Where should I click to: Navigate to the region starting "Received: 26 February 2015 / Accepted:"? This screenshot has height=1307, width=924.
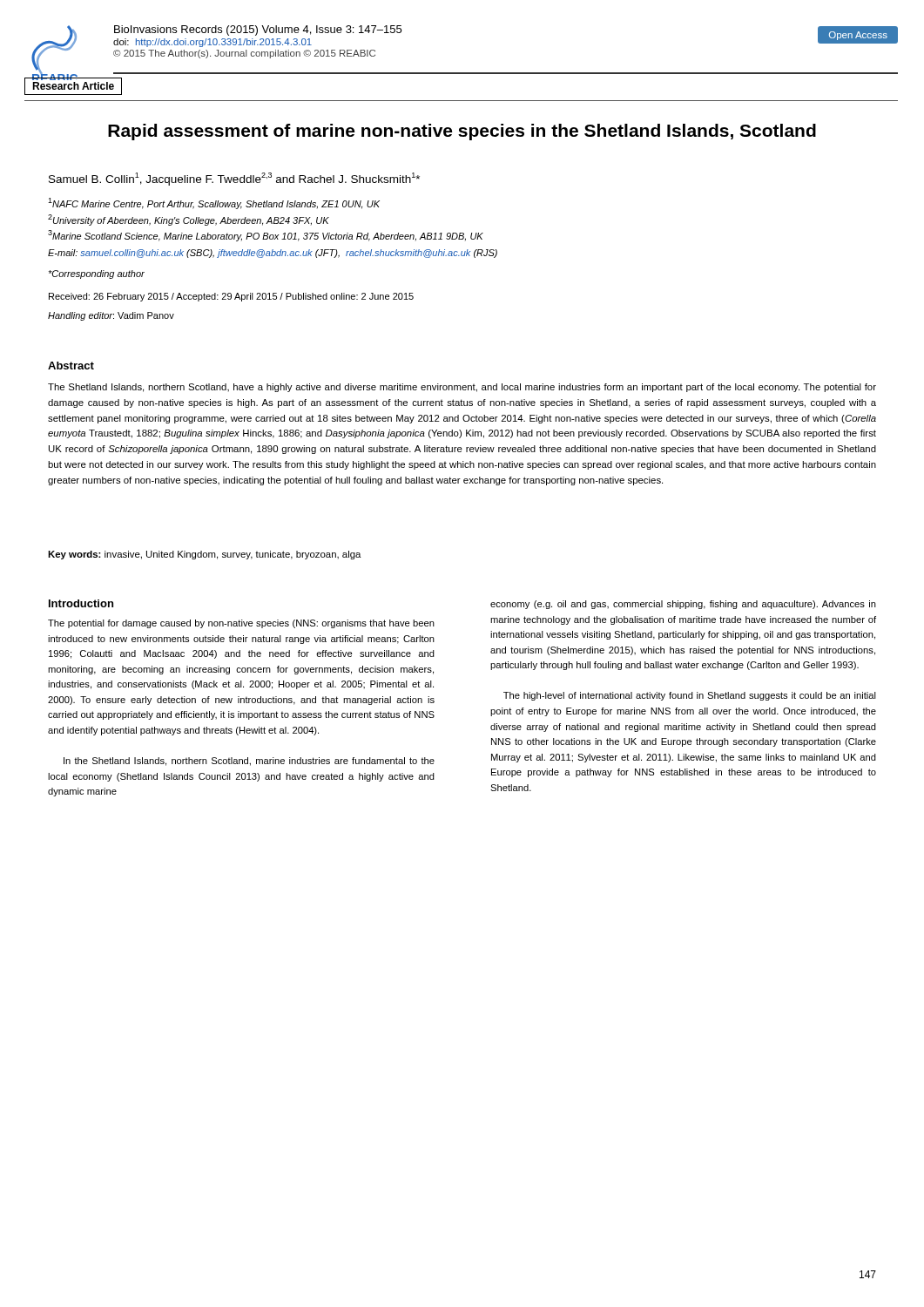pos(231,296)
